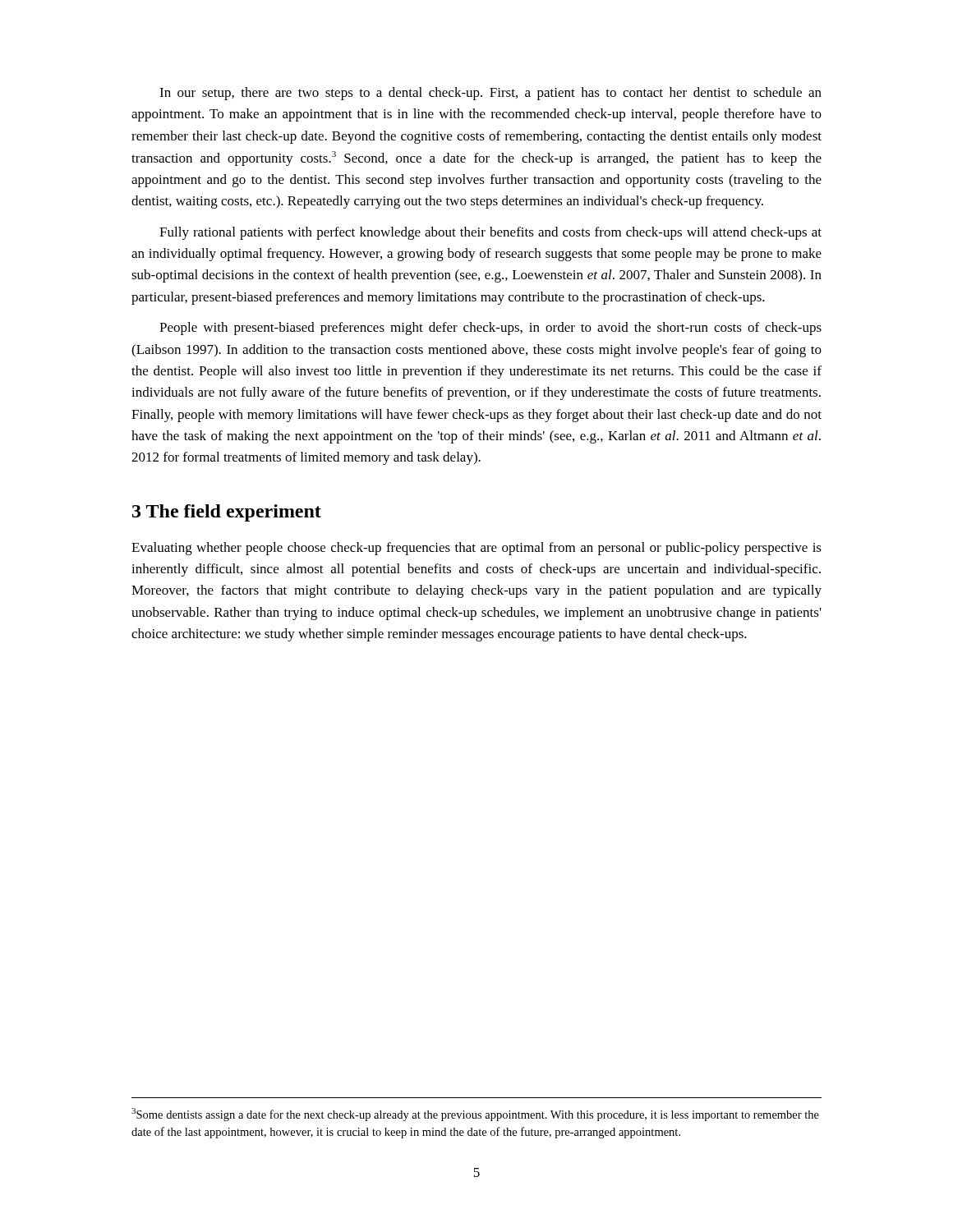Locate the block starting "3Some dentists assign a"

click(x=475, y=1122)
